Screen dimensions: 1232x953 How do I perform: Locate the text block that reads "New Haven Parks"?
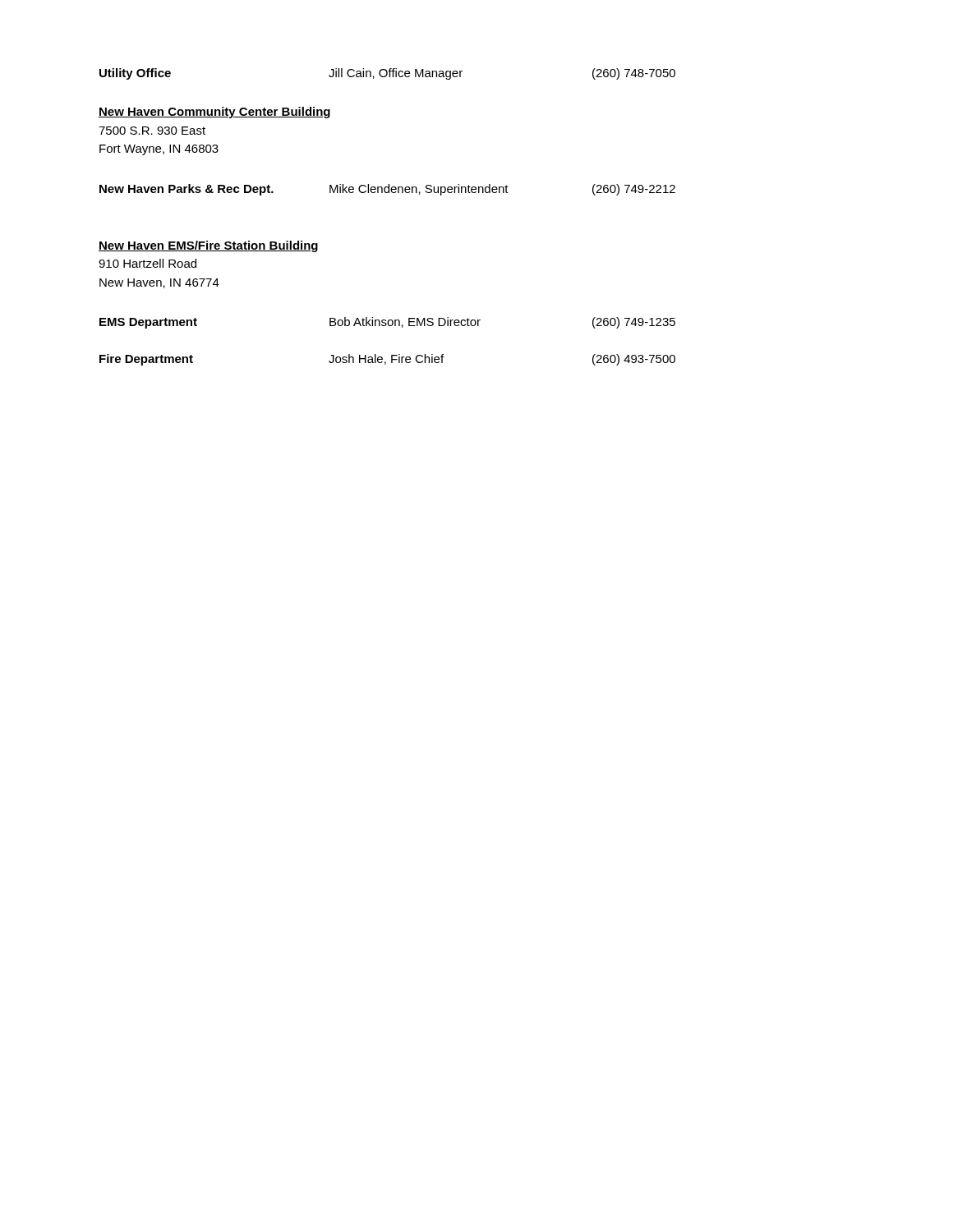427,188
